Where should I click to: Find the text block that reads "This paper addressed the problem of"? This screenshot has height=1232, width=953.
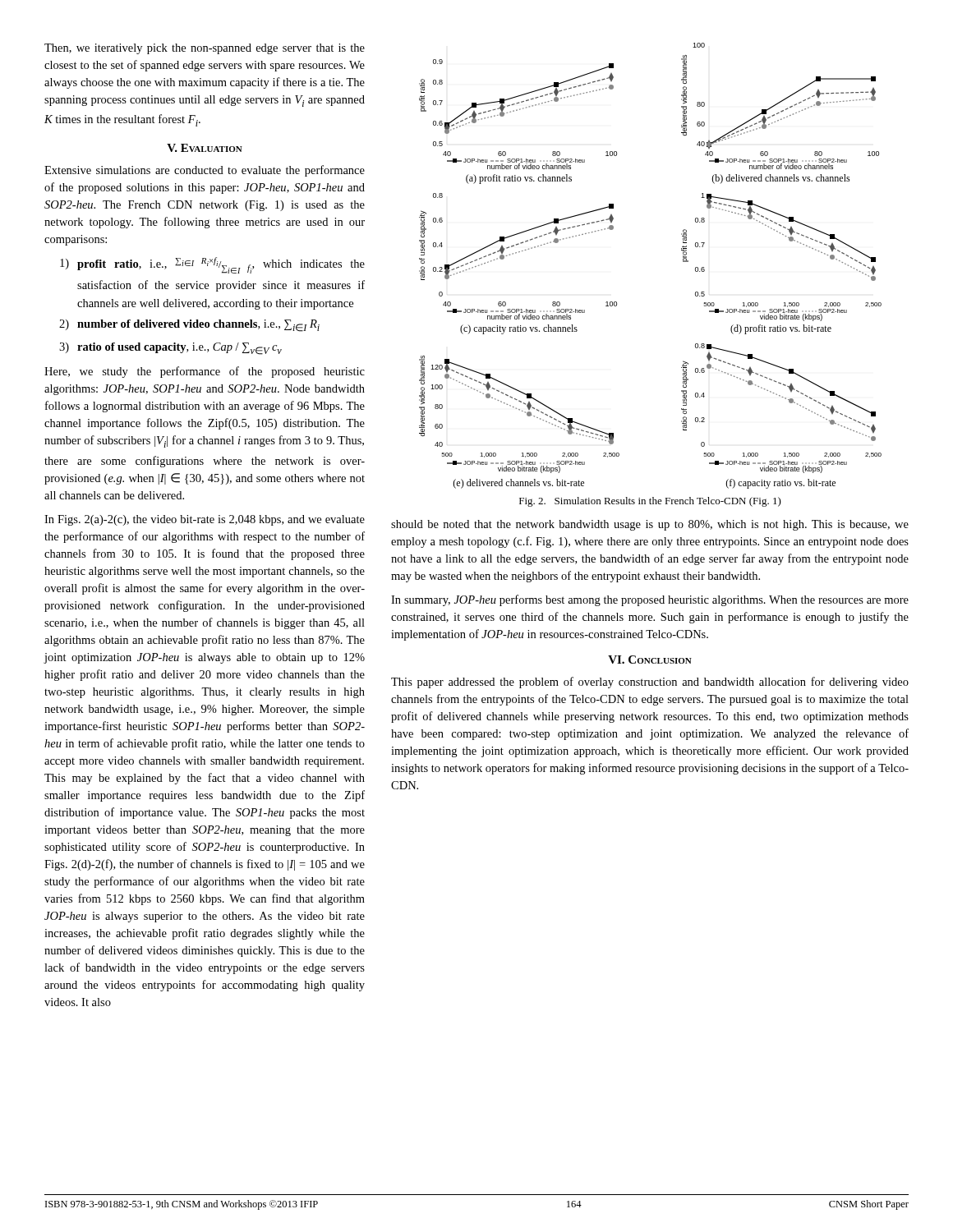pos(650,734)
